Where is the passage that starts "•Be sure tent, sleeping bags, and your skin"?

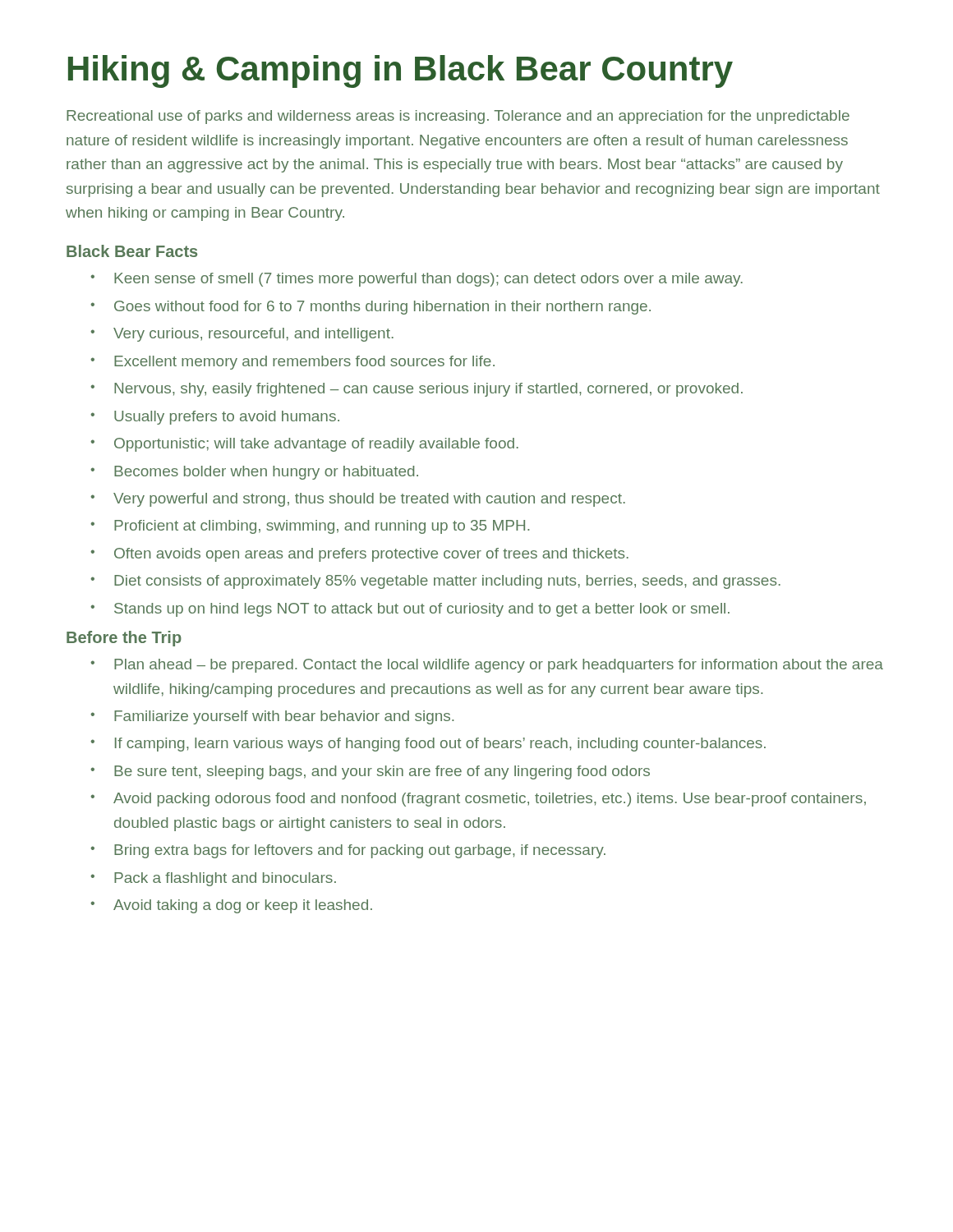coord(489,771)
